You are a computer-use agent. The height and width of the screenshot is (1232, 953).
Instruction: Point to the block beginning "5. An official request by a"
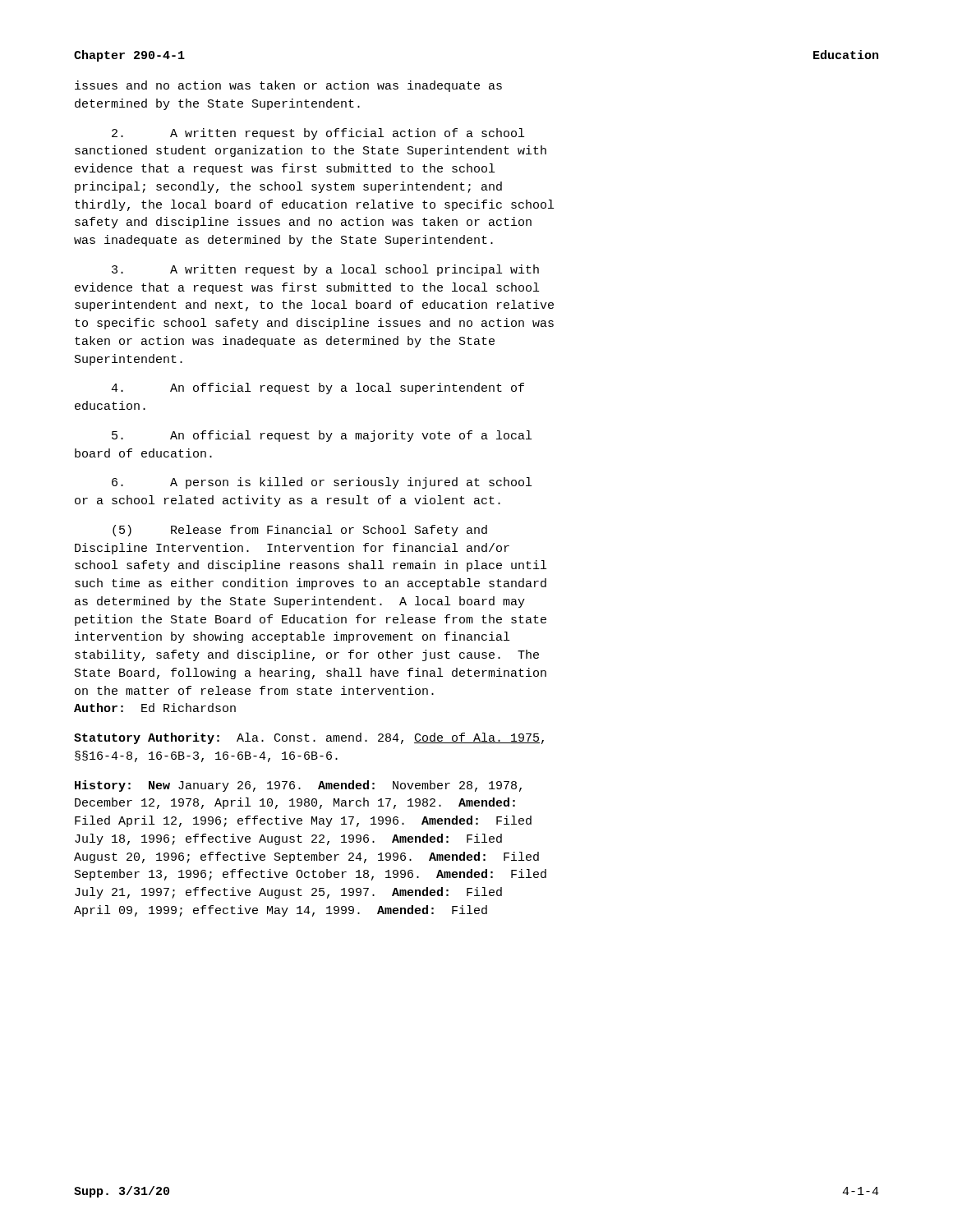click(303, 445)
